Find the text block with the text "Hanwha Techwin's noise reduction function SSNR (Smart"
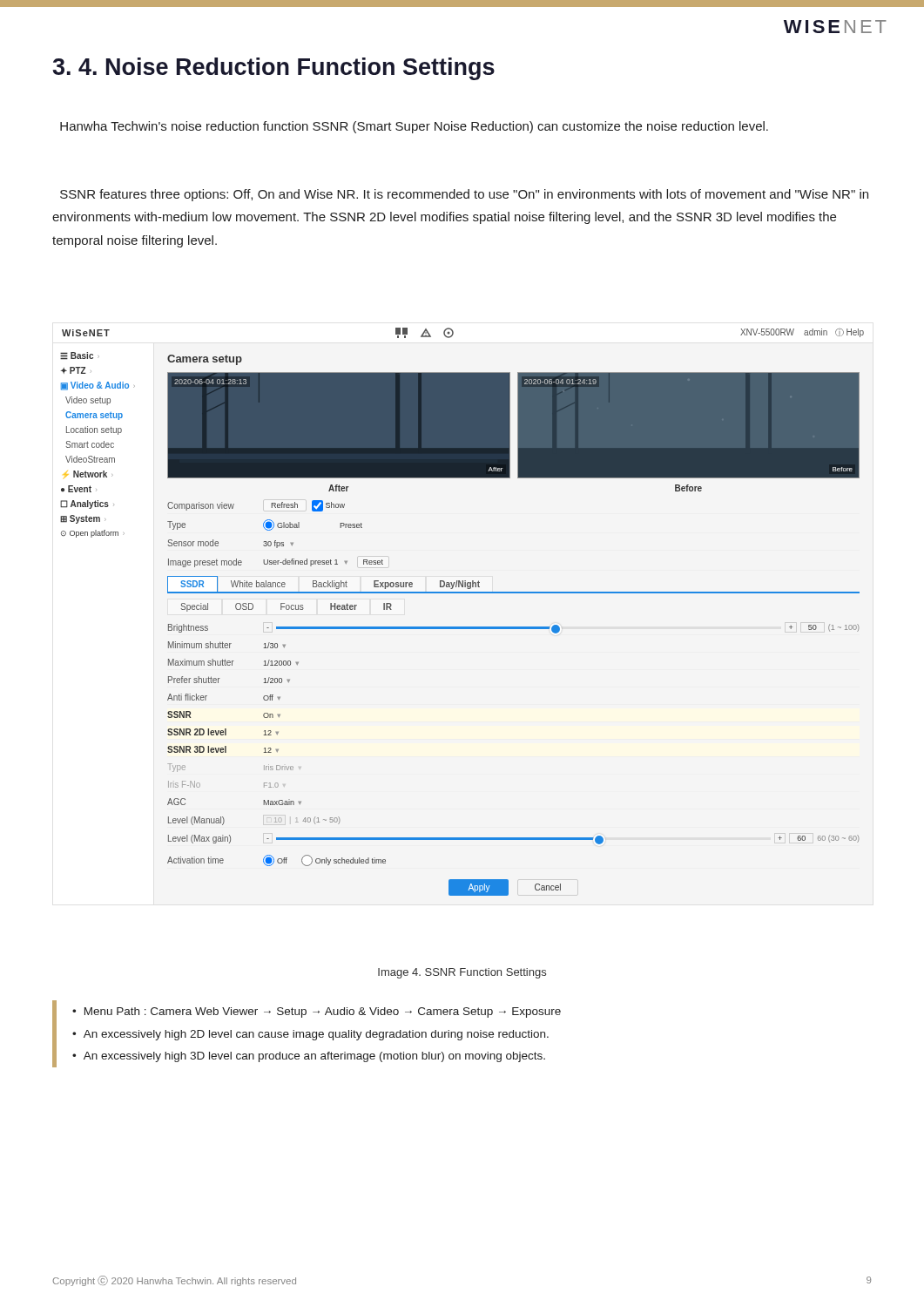The image size is (924, 1307). pos(411,126)
